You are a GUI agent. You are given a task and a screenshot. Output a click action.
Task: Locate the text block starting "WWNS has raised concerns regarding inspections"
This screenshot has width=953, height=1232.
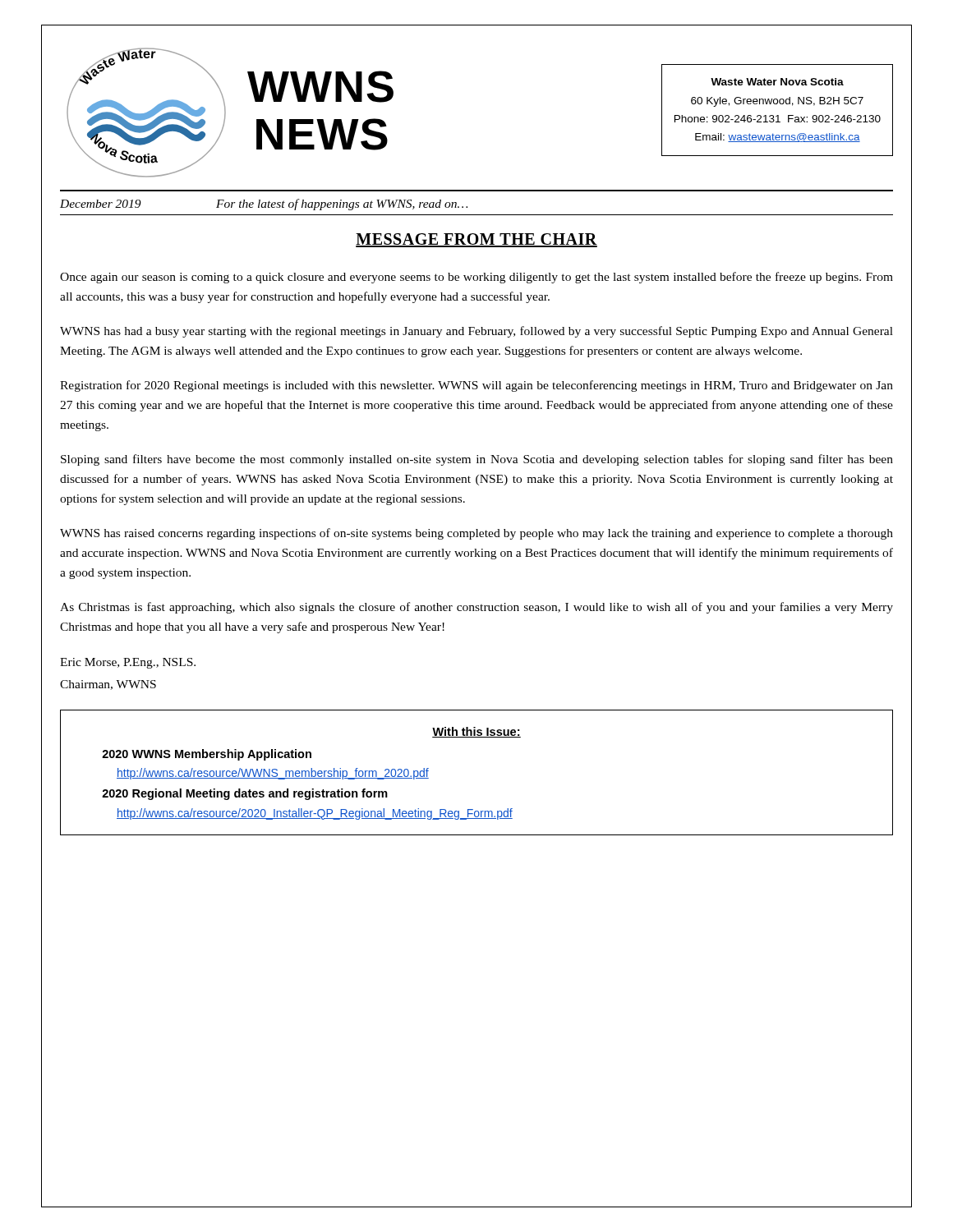pyautogui.click(x=476, y=552)
